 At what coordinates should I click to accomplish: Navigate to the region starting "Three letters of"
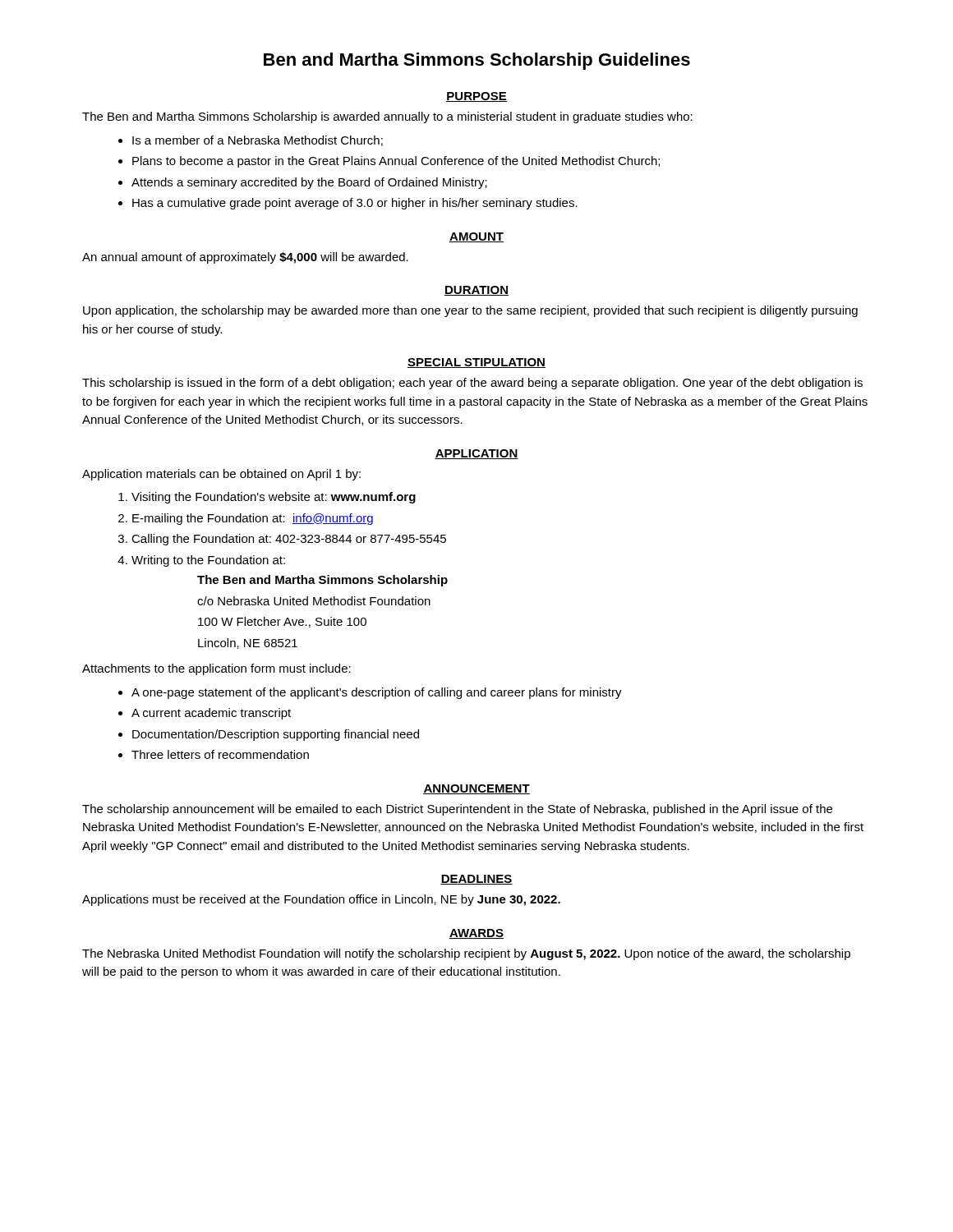click(220, 754)
